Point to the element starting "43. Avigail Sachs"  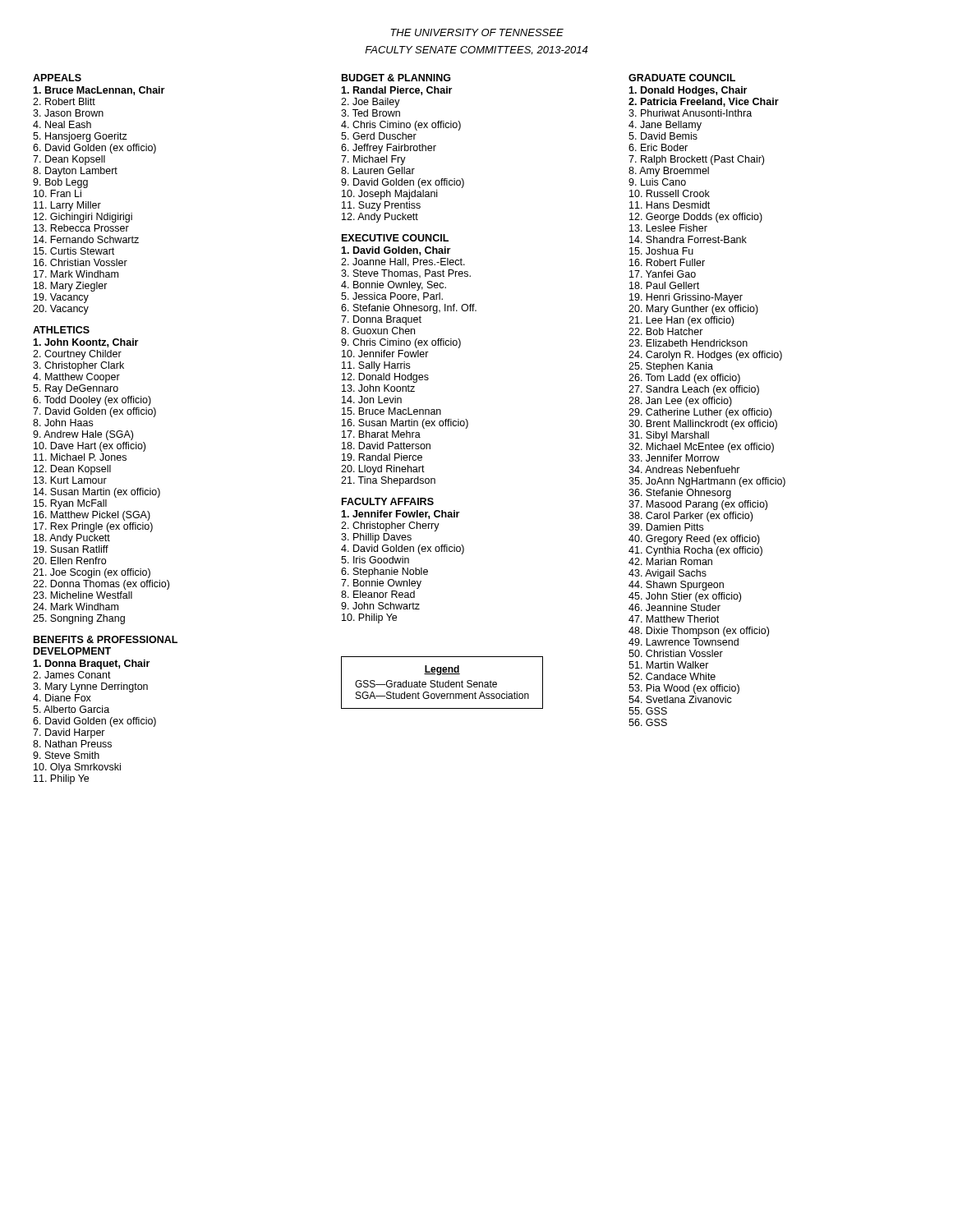668,573
